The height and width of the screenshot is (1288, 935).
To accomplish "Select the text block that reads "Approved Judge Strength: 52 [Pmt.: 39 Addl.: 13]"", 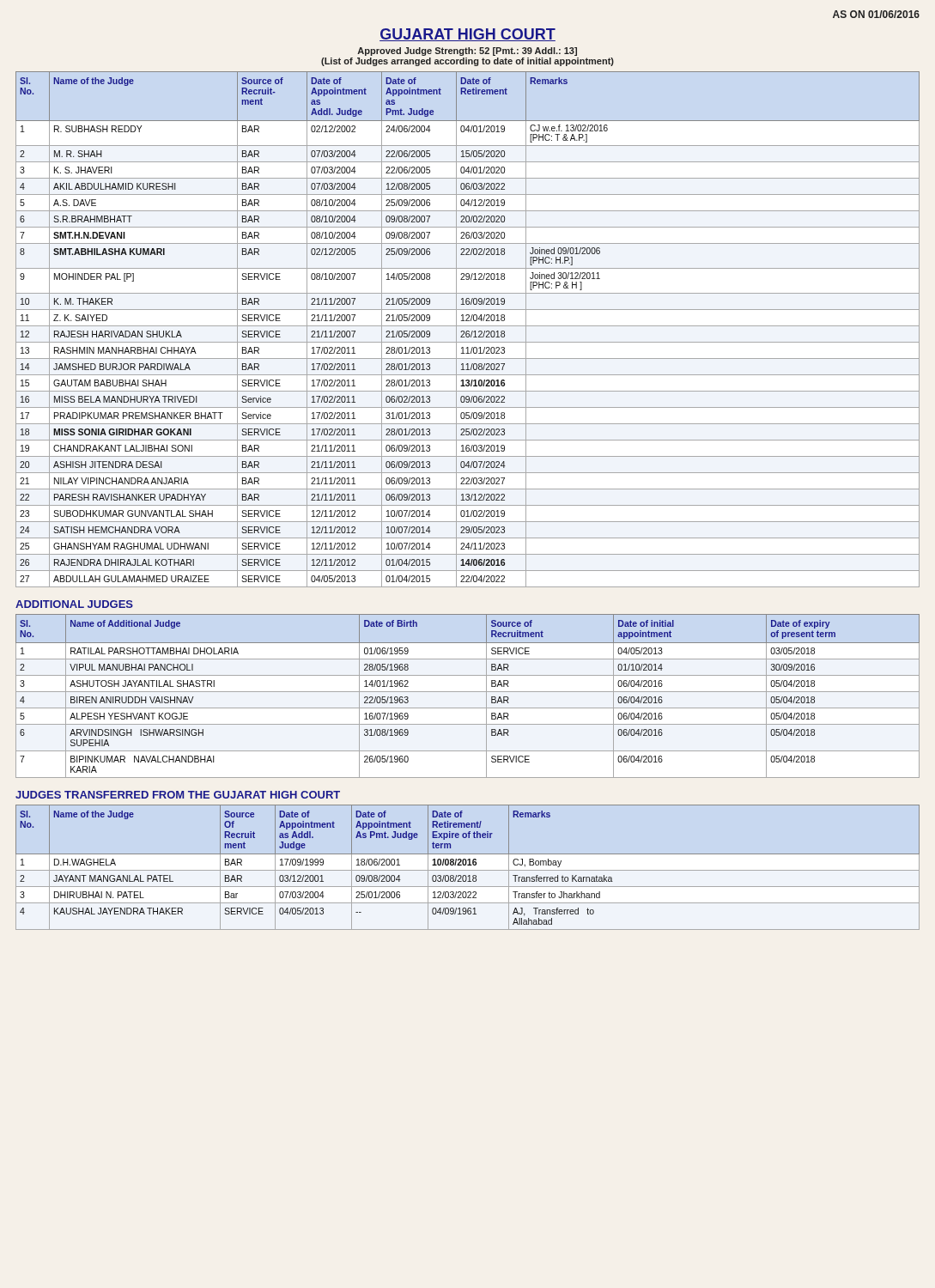I will coord(468,56).
